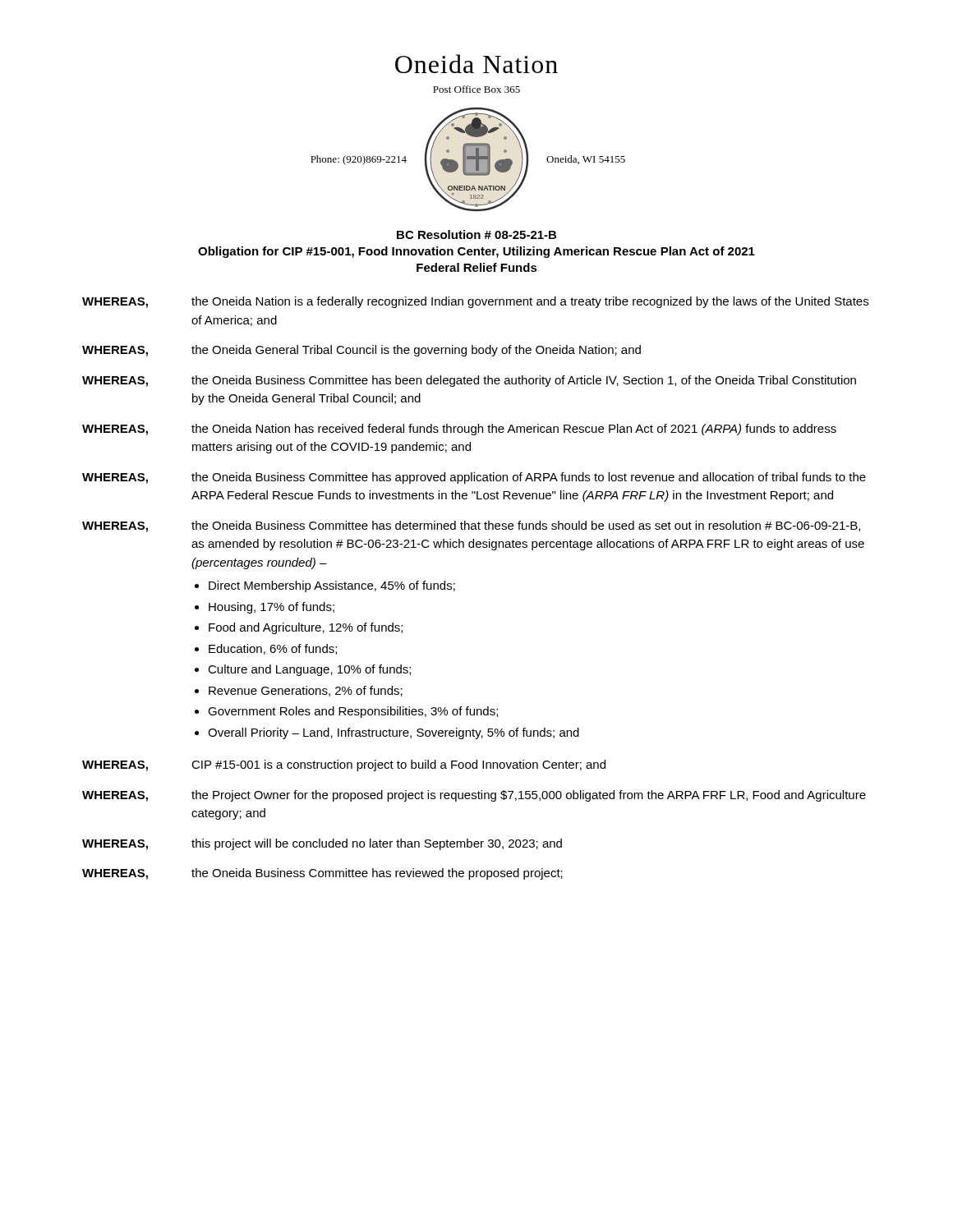Find the list item that says "the Oneida General Tribal Council is the"
Viewport: 953px width, 1232px height.
point(417,349)
